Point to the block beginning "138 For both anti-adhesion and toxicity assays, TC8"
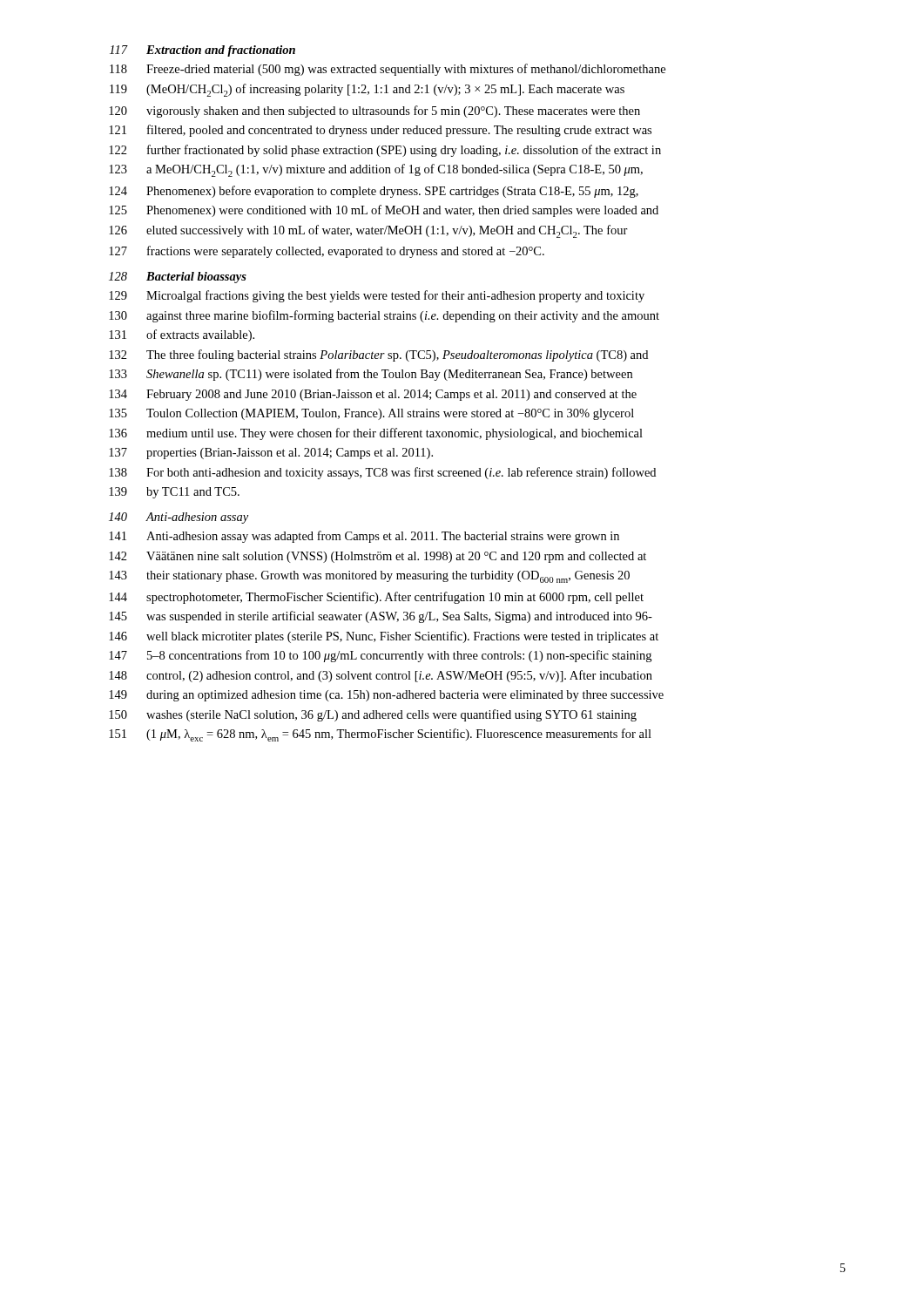924x1307 pixels. click(470, 482)
